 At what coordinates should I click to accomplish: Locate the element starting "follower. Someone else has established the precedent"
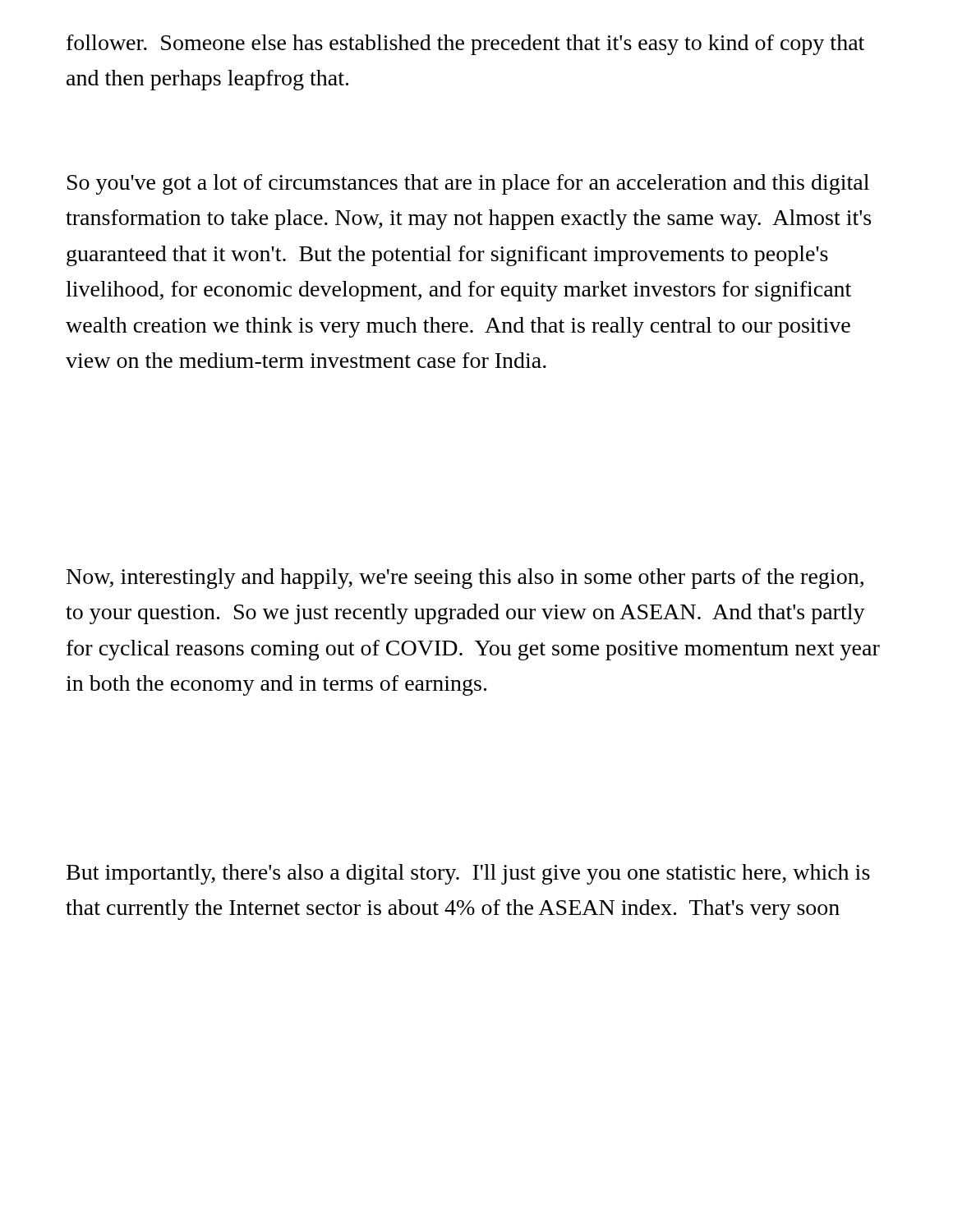coord(465,60)
